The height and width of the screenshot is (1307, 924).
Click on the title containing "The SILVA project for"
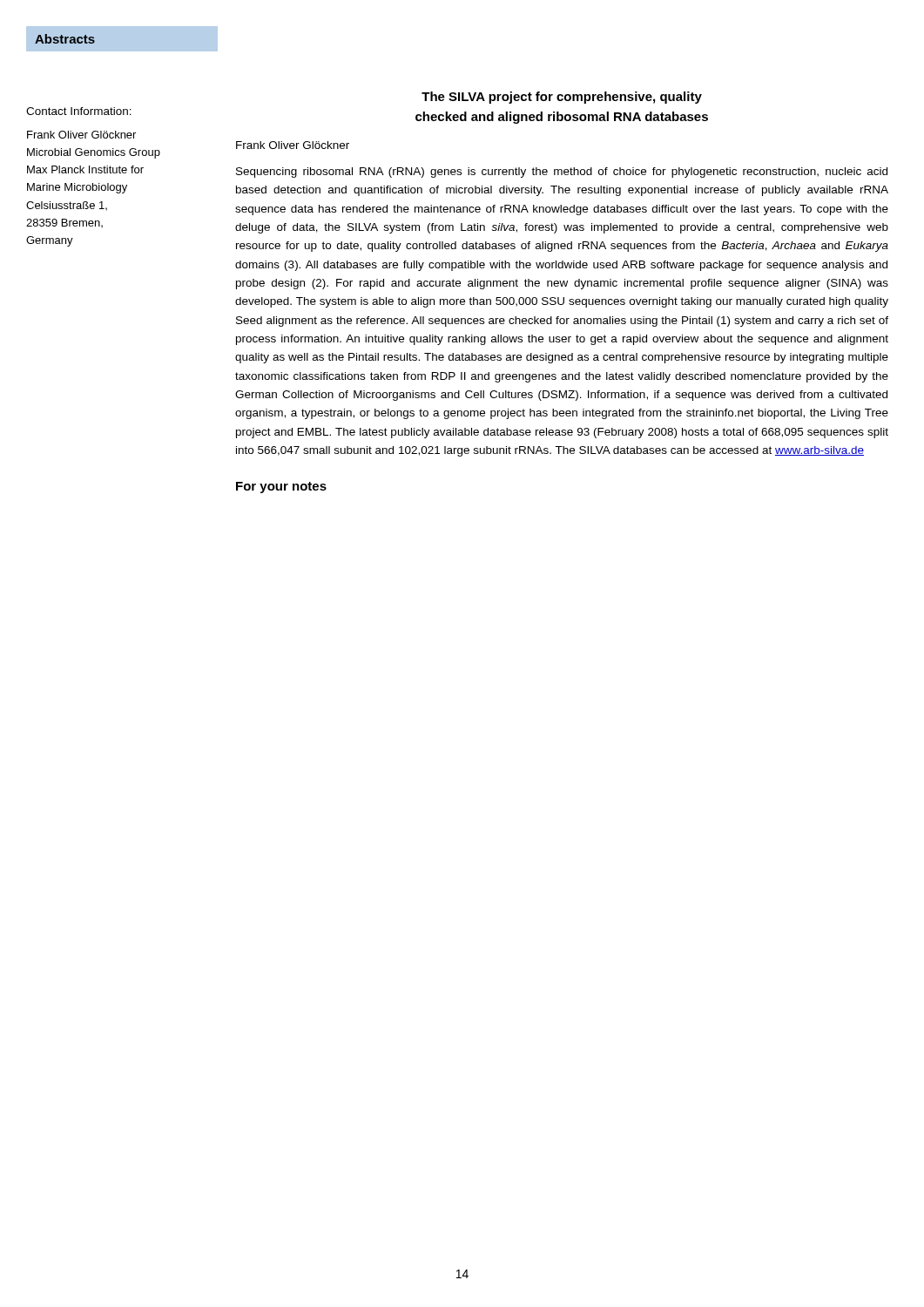(x=562, y=106)
